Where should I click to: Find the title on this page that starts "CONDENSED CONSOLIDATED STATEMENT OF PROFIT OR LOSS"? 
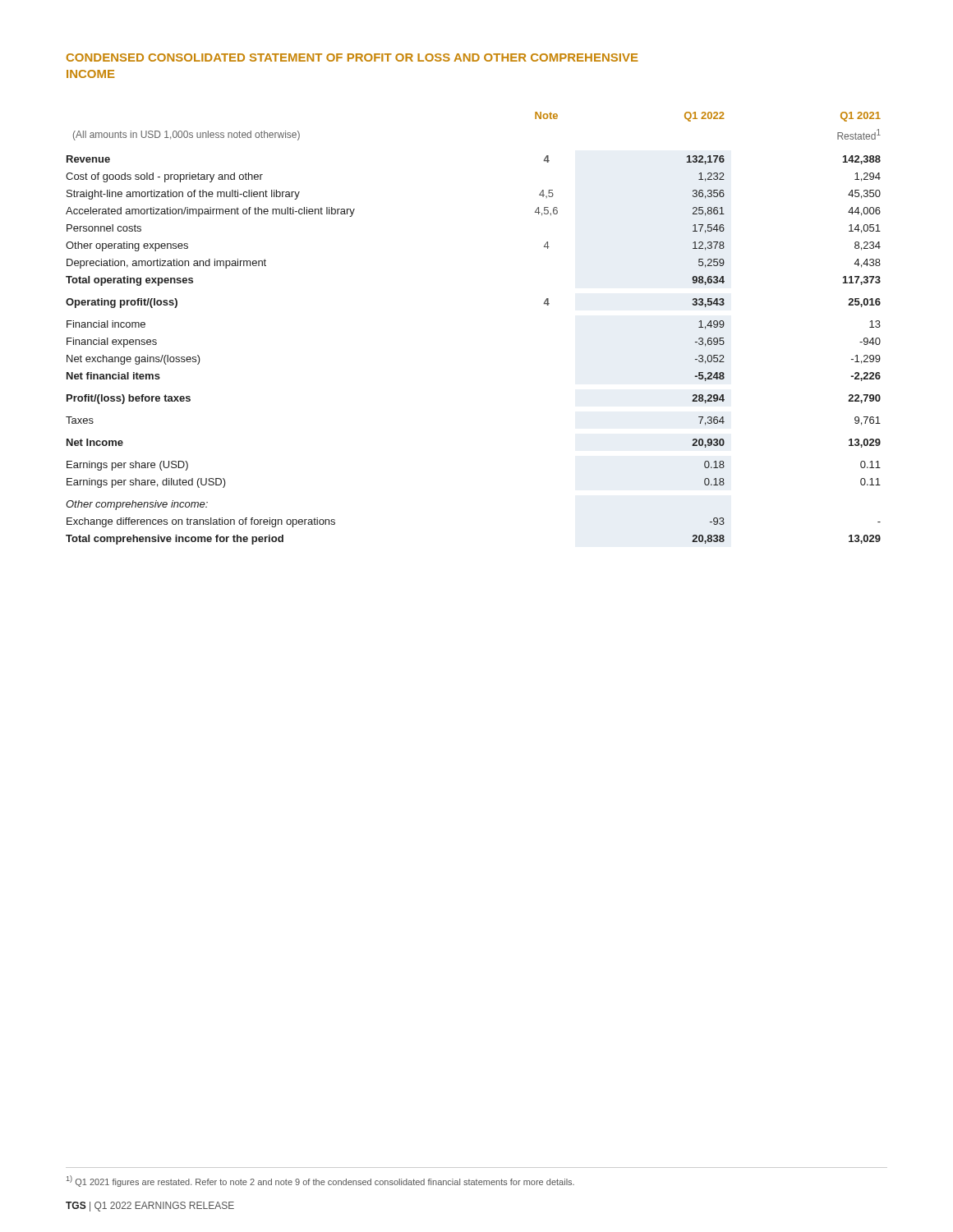pos(352,65)
